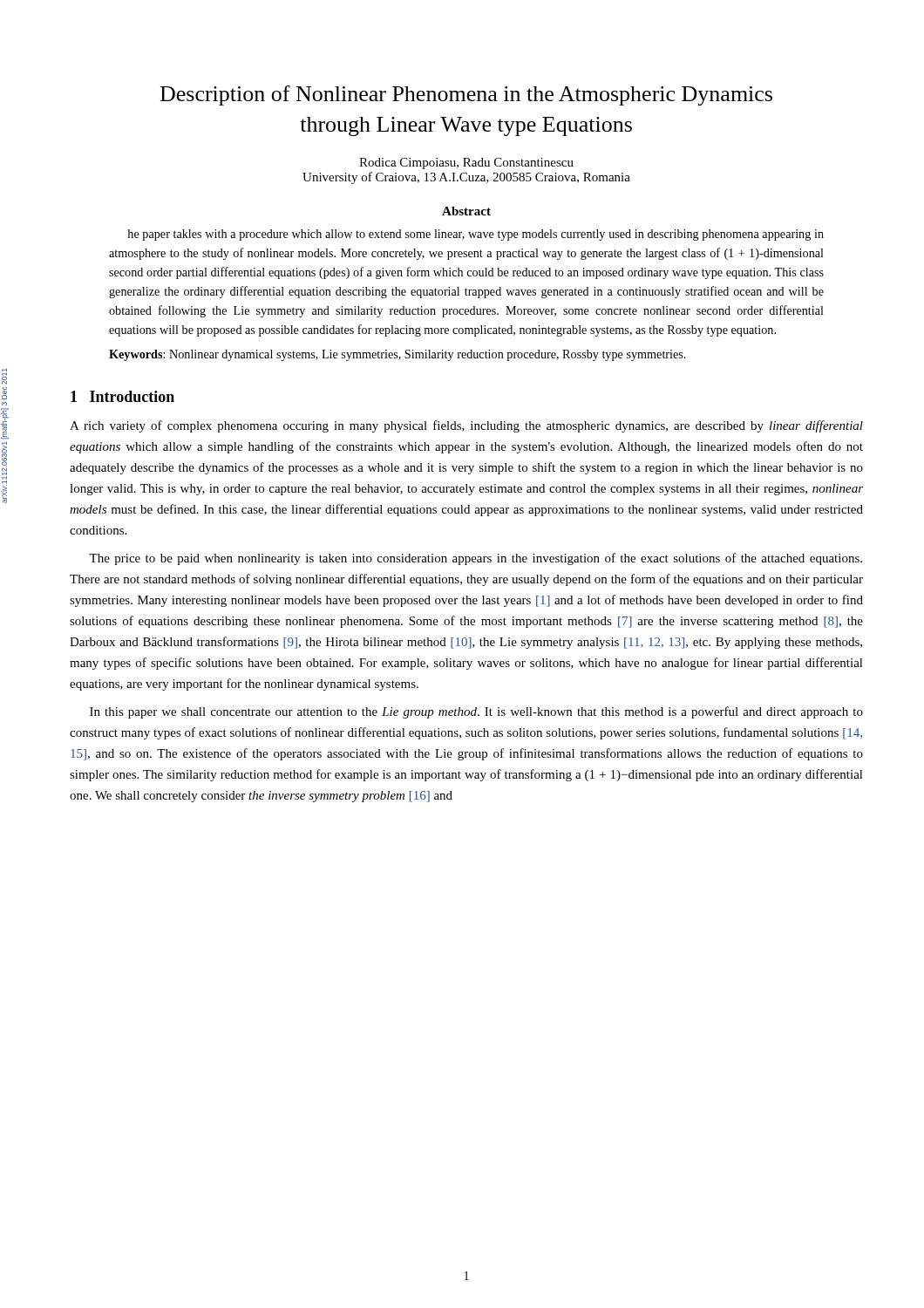Find the block on this page that starts "Rodica Cimpoiasu, Radu Constantinescu University"
This screenshot has width=924, height=1308.
point(466,170)
